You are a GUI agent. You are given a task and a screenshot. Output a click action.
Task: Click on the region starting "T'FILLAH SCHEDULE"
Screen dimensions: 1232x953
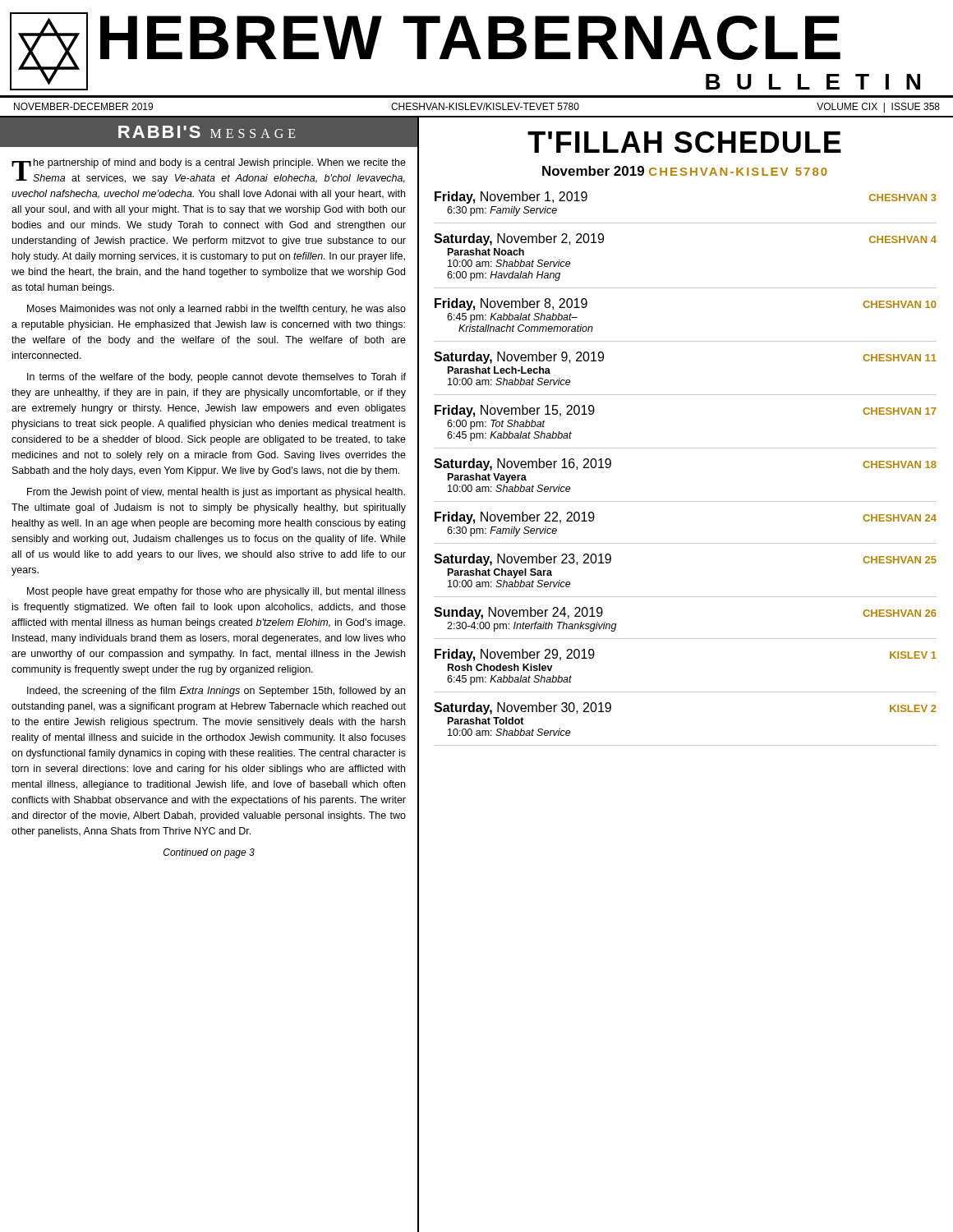(685, 142)
